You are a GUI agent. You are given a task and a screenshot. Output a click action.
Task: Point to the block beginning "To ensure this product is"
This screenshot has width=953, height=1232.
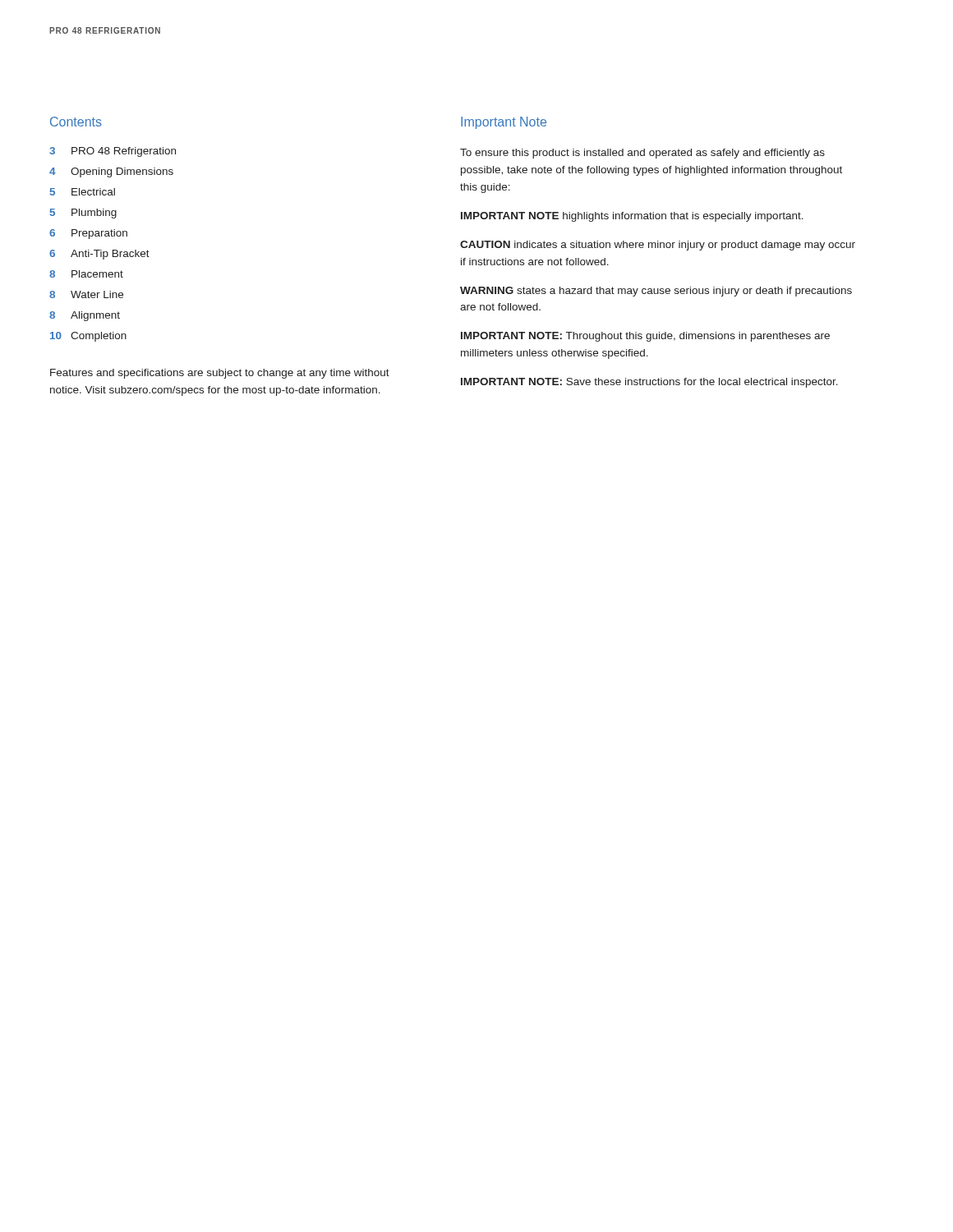tap(651, 170)
